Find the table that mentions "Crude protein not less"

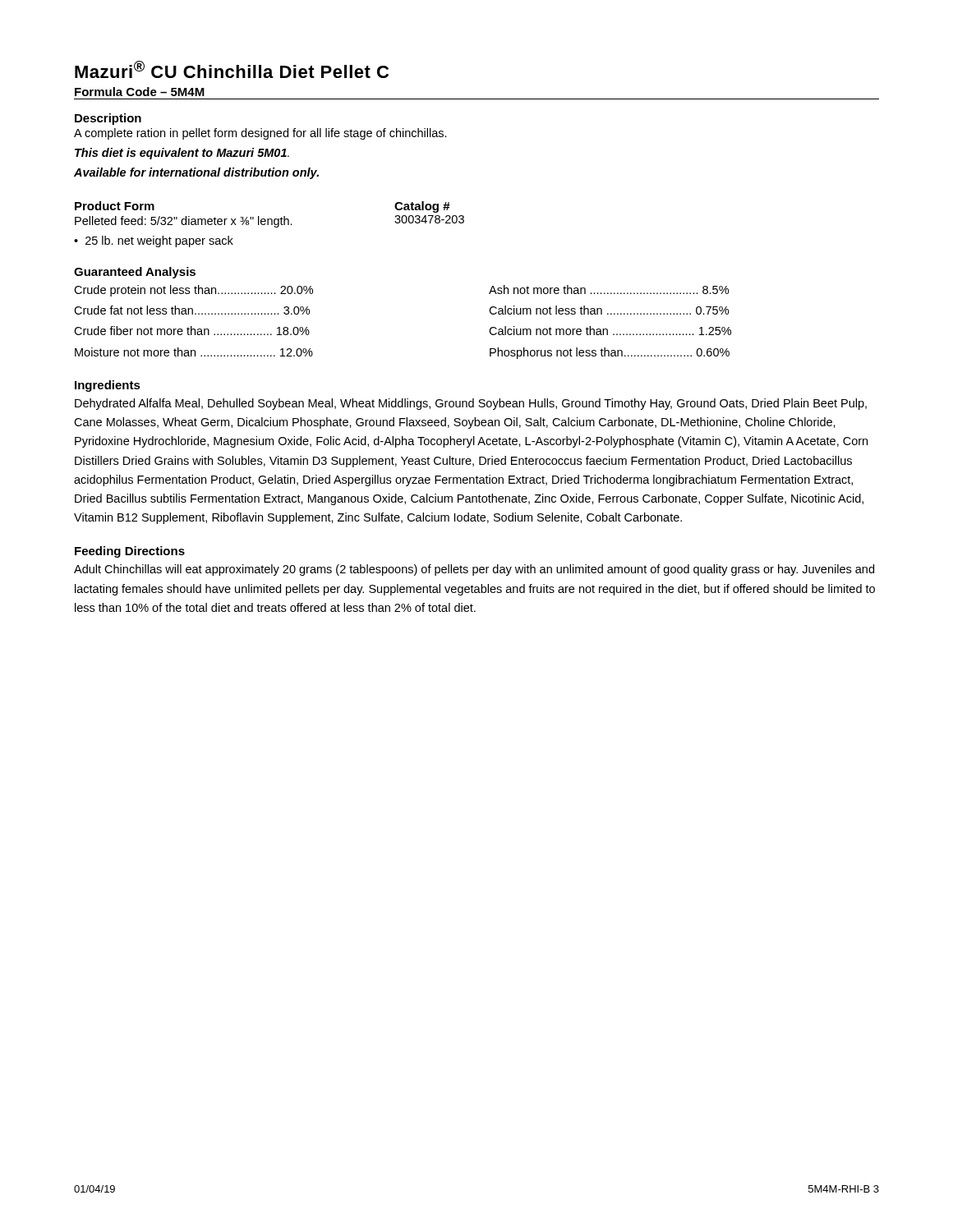pyautogui.click(x=476, y=321)
